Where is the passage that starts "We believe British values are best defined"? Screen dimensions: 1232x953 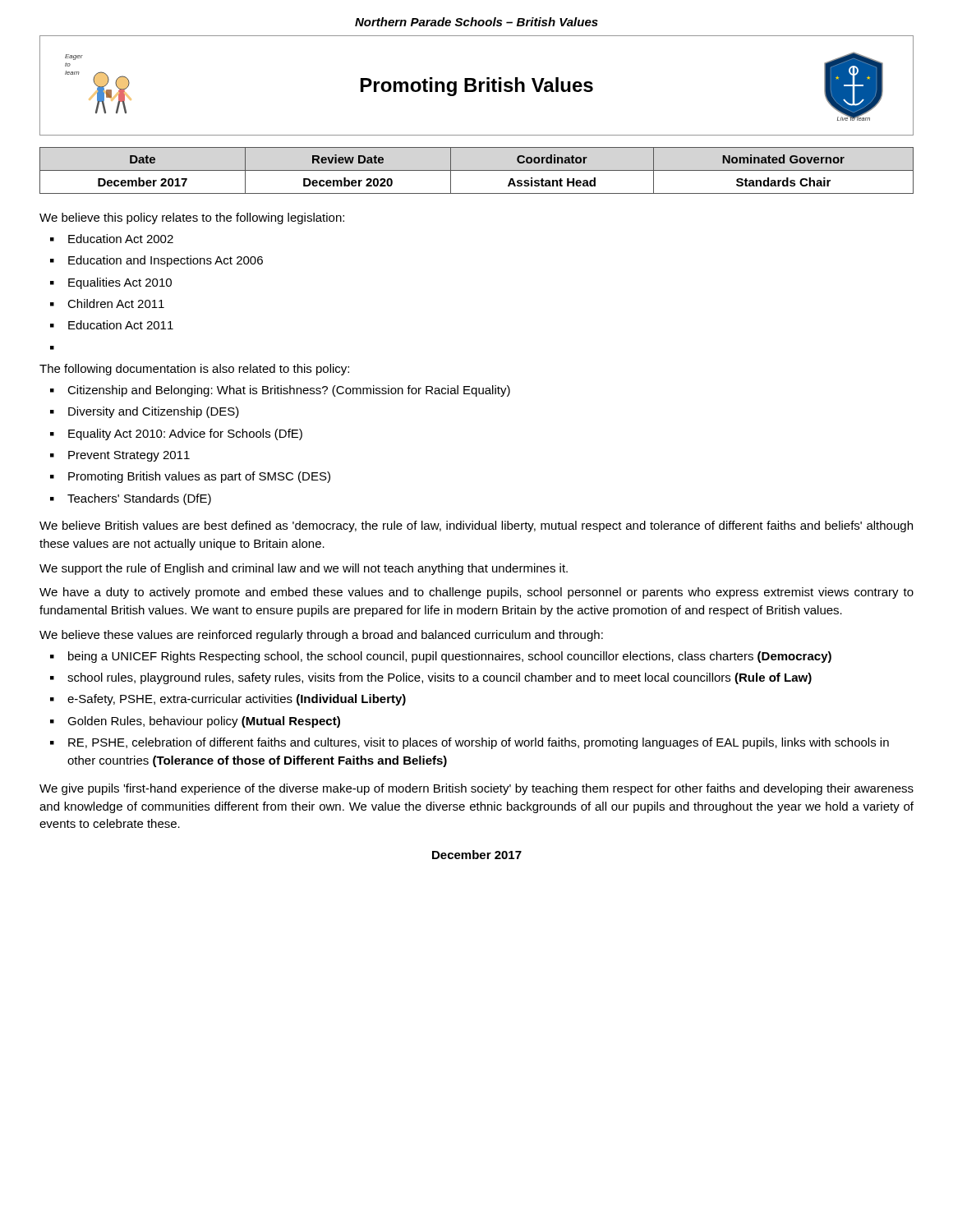[x=476, y=534]
